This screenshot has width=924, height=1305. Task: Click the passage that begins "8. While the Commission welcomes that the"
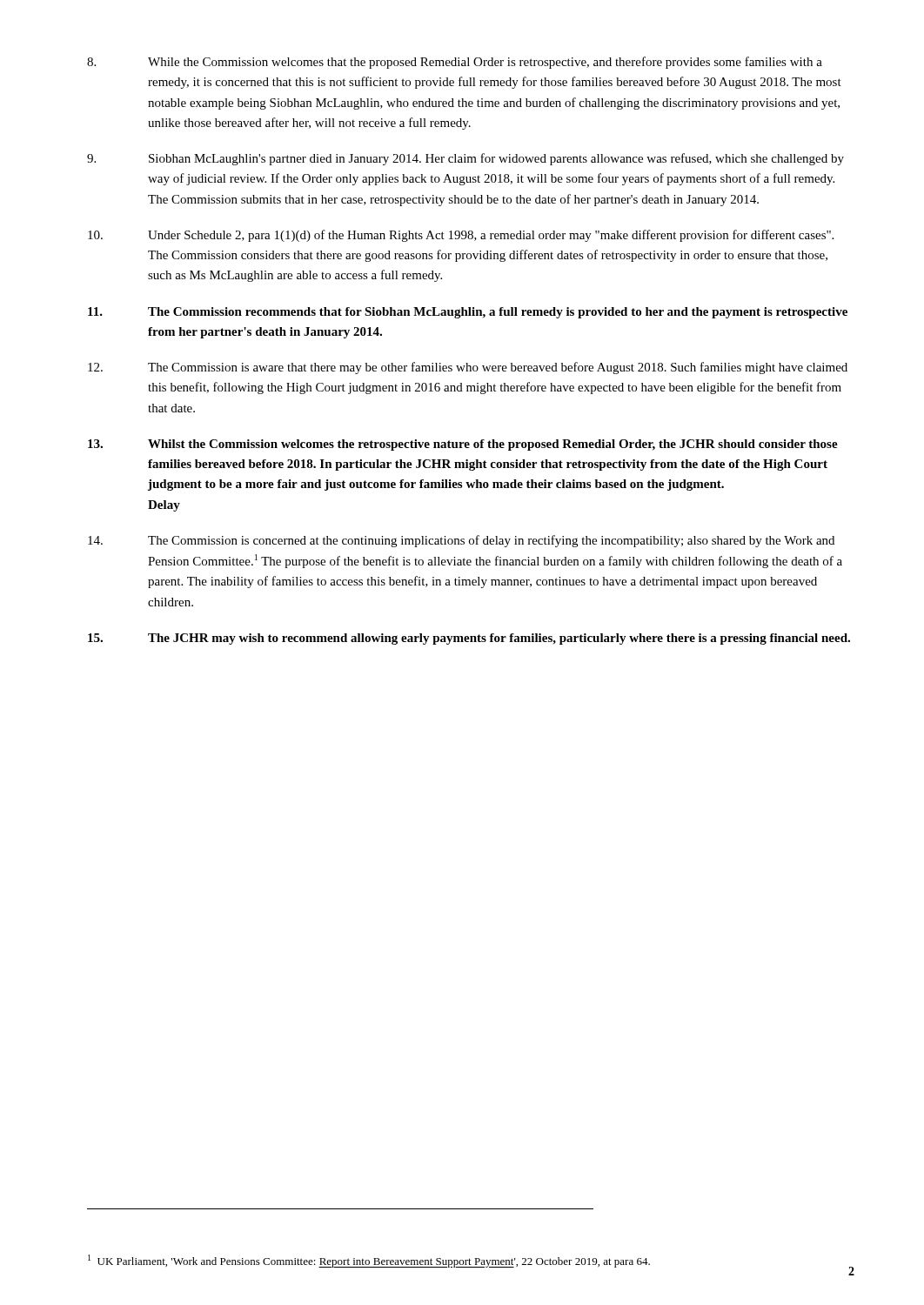pyautogui.click(x=471, y=93)
